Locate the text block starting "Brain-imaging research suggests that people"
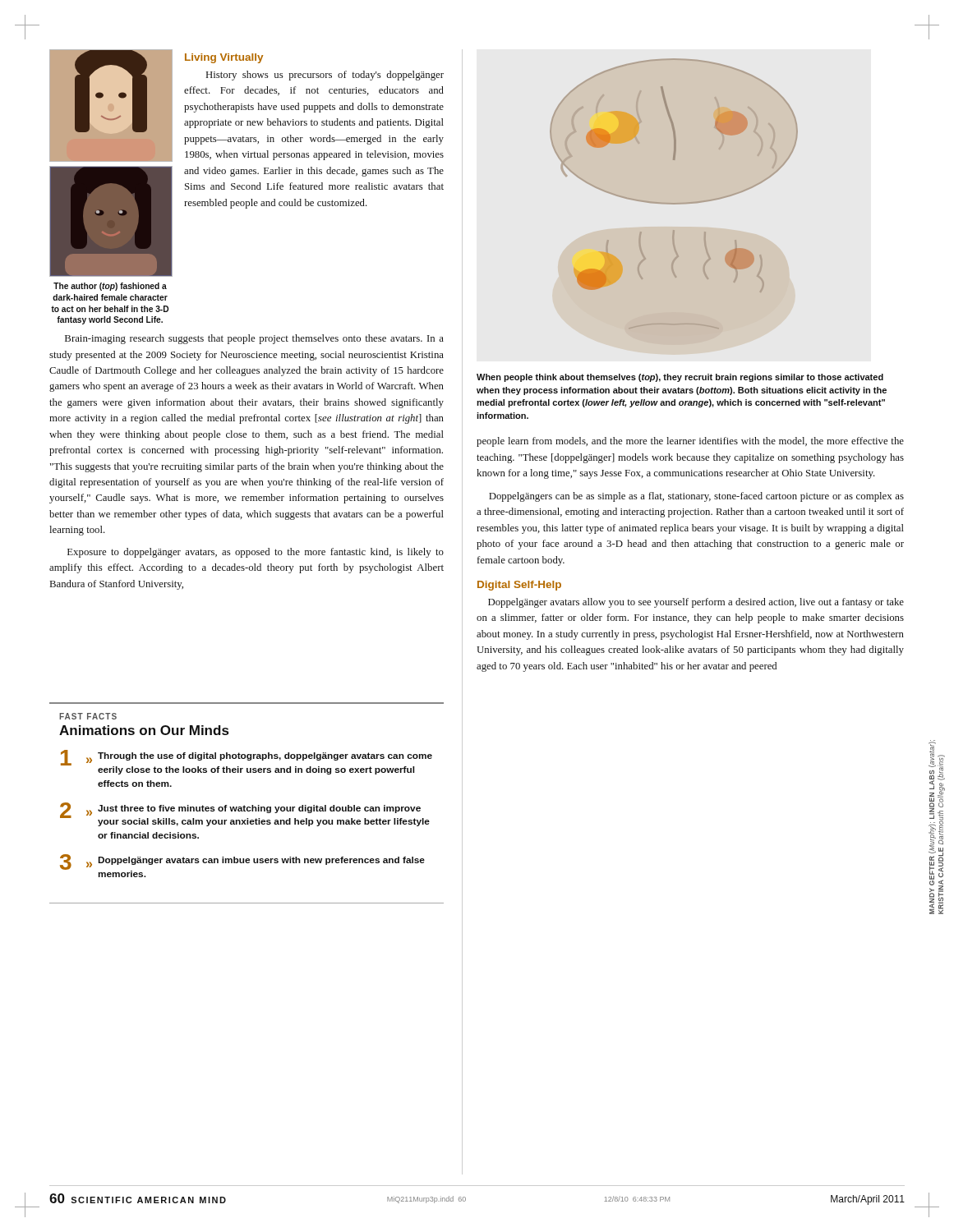The height and width of the screenshot is (1232, 954). (247, 434)
